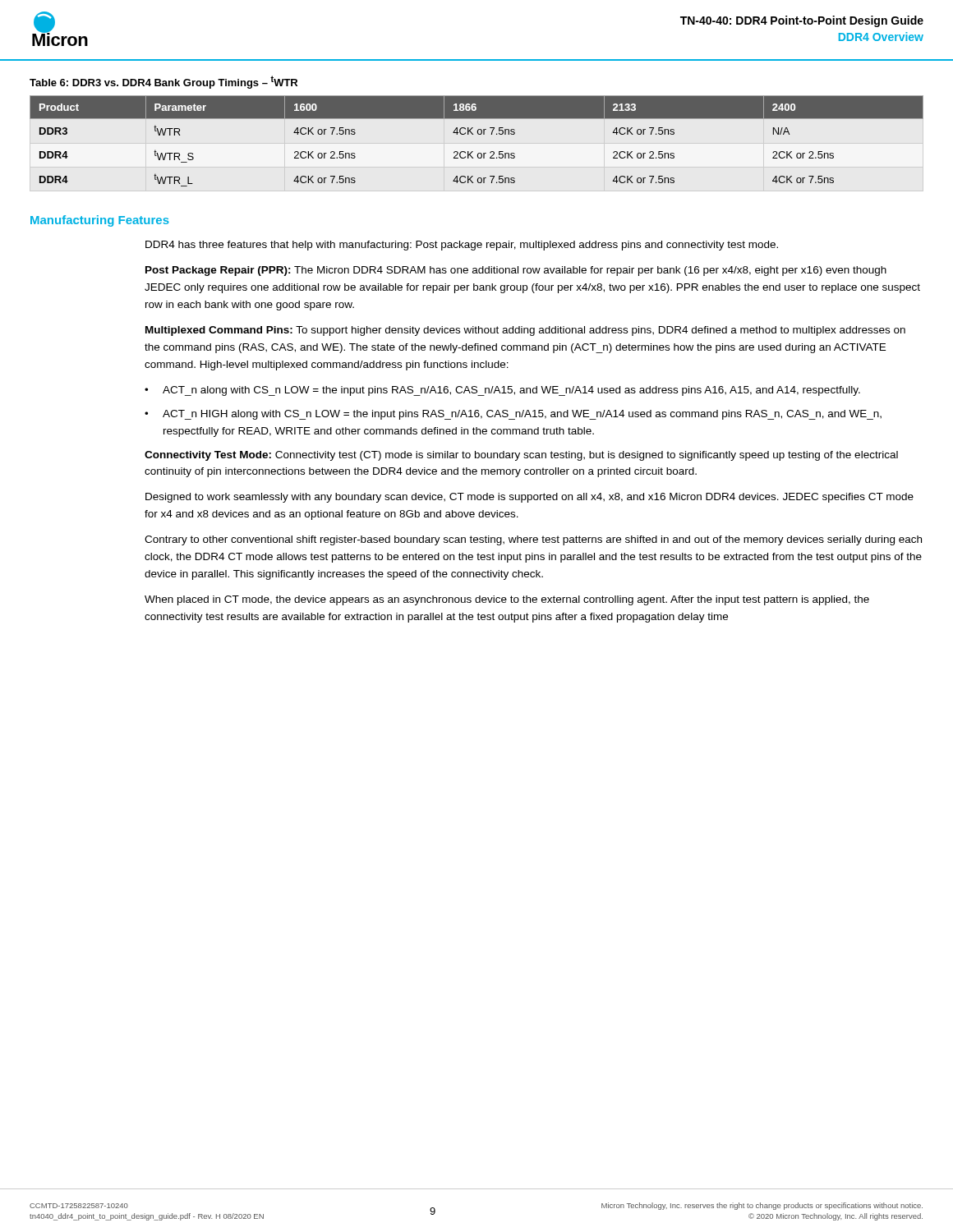The height and width of the screenshot is (1232, 953).
Task: Where is the passage that starts "Multiplexed Command Pins: To support"?
Action: 525,347
